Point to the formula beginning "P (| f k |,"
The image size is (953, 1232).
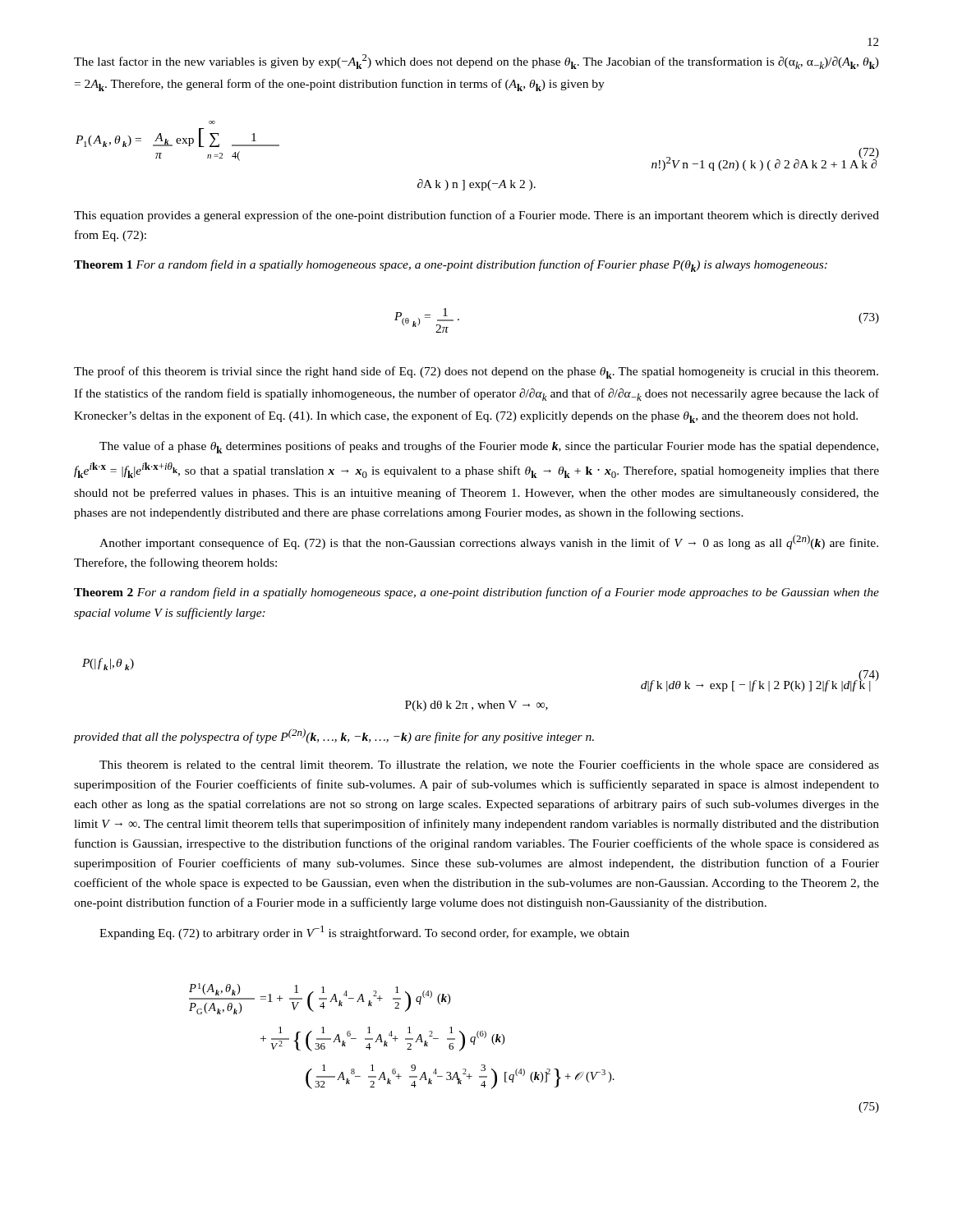[105, 670]
